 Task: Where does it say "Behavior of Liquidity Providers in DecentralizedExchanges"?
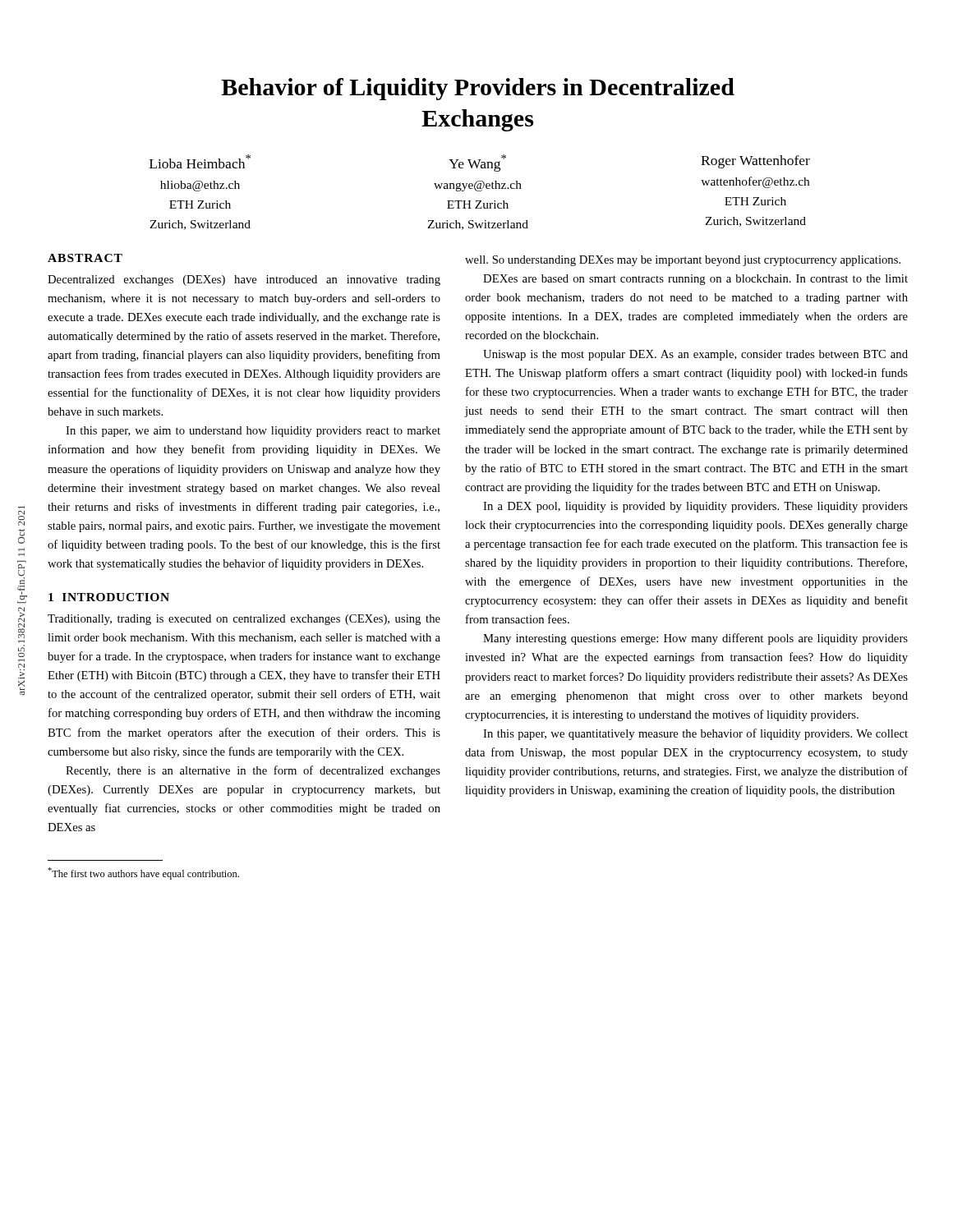(x=478, y=103)
